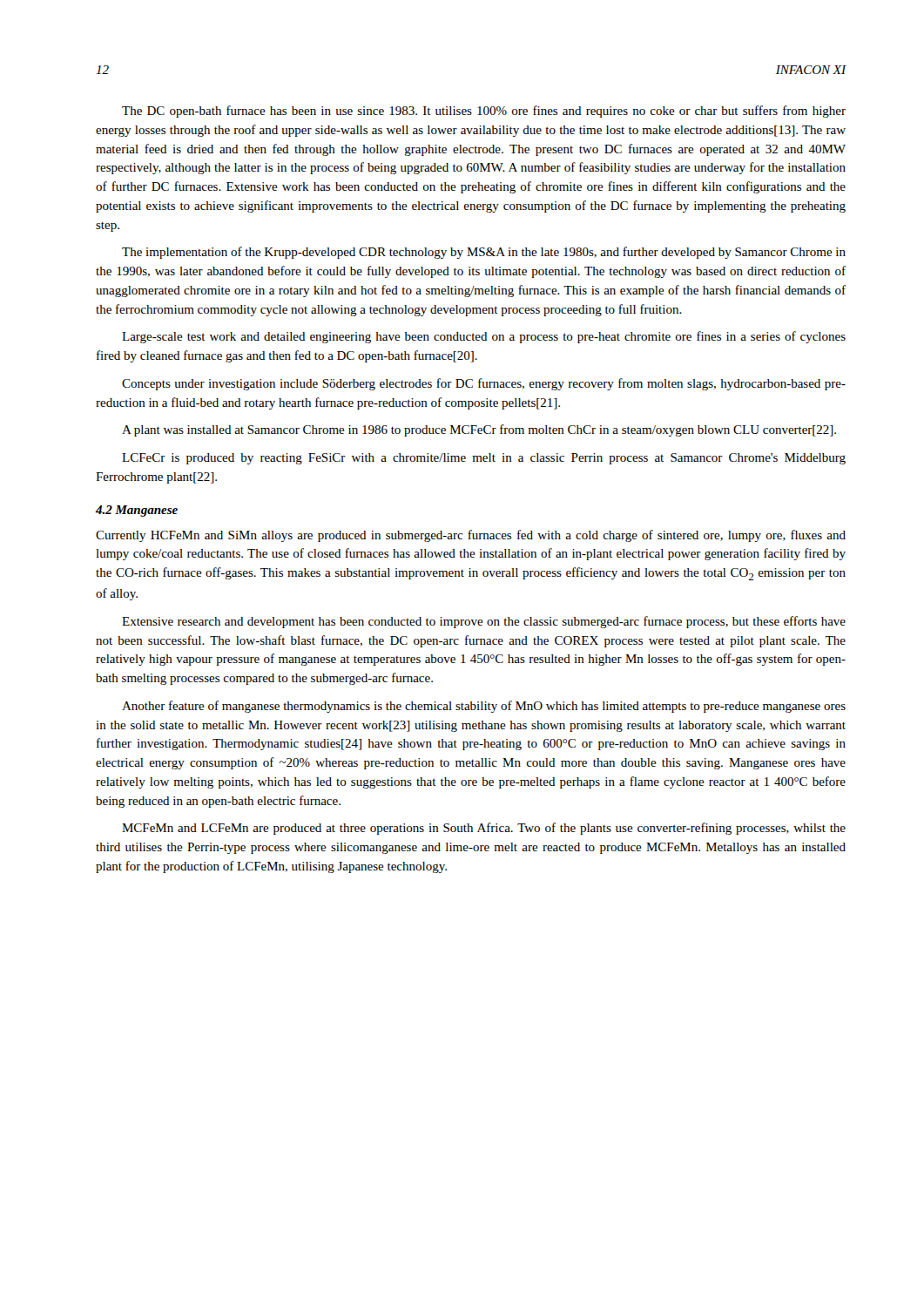Point to the block starting "Extensive research and development"
The height and width of the screenshot is (1307, 924).
(471, 650)
